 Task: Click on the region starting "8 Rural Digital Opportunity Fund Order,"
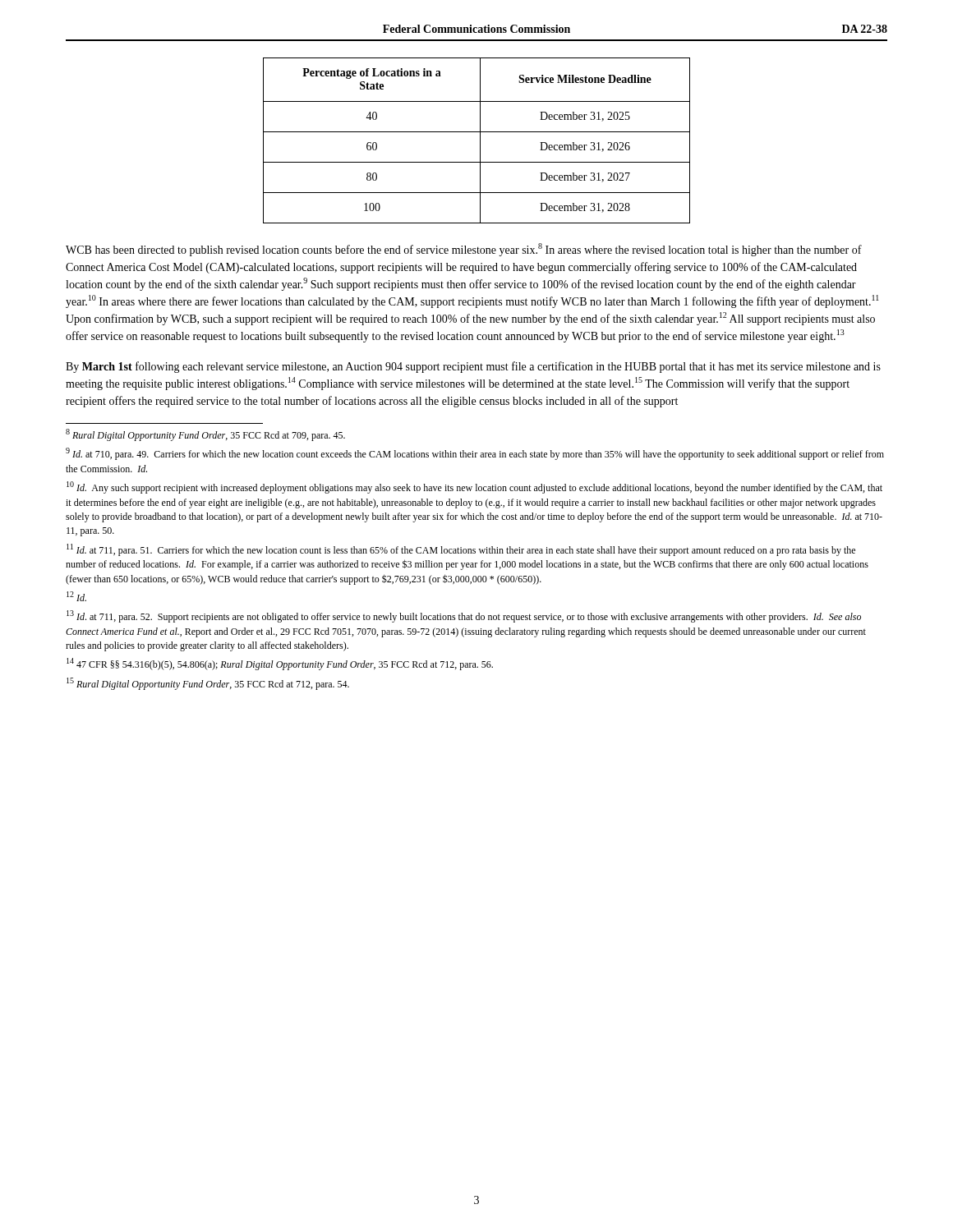[206, 435]
